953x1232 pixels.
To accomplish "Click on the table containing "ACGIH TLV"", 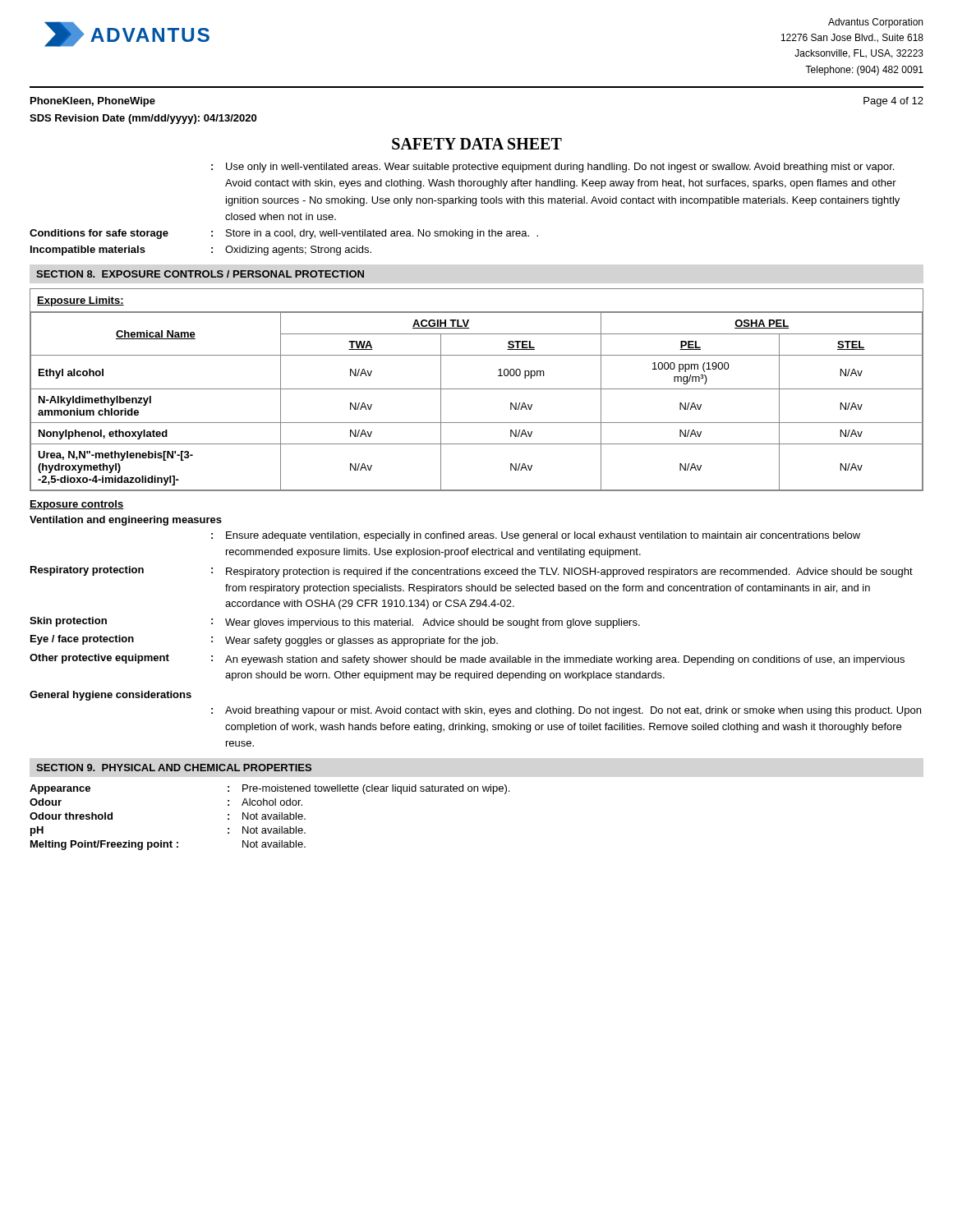I will (x=476, y=390).
